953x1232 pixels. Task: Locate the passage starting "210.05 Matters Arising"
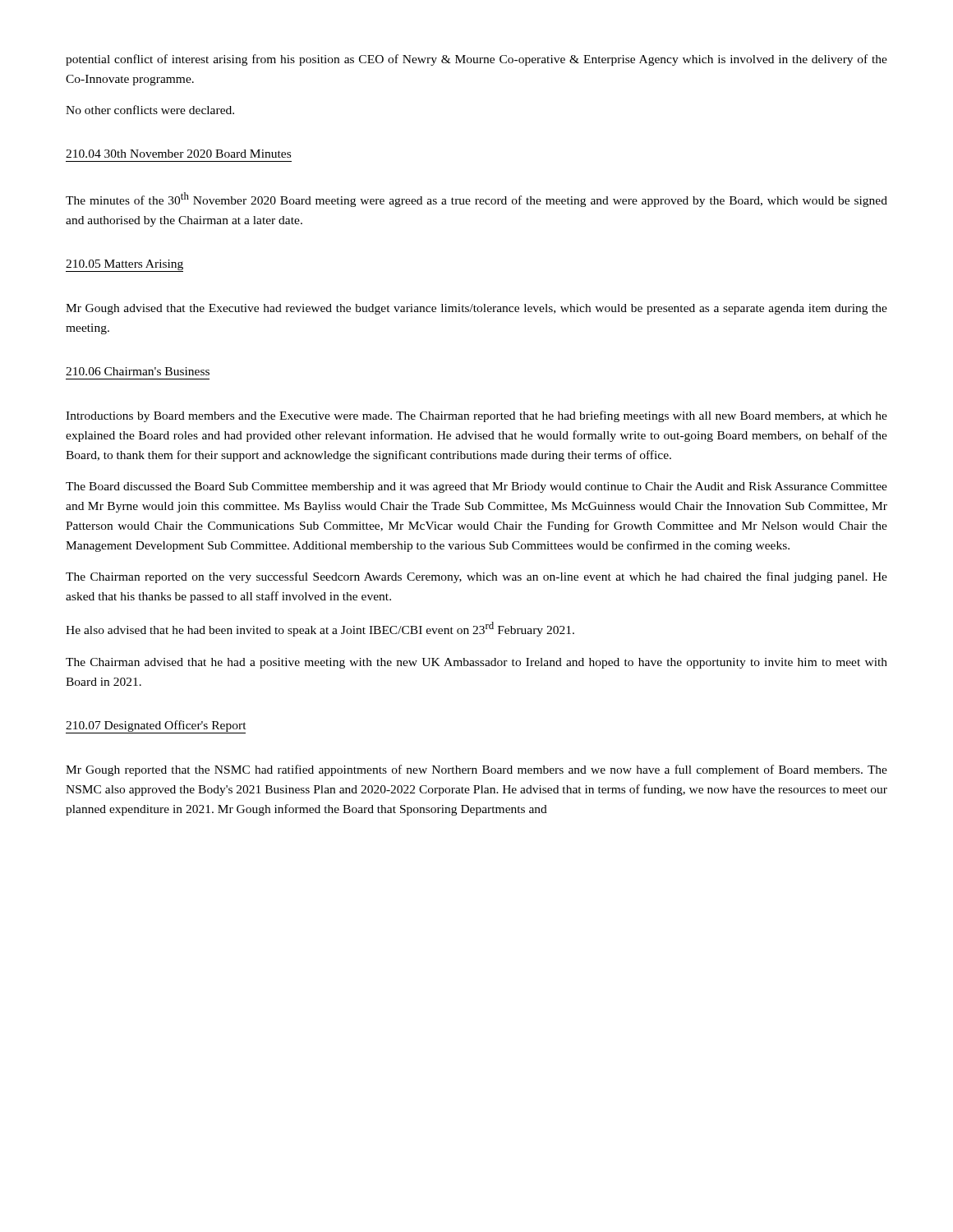point(125,264)
